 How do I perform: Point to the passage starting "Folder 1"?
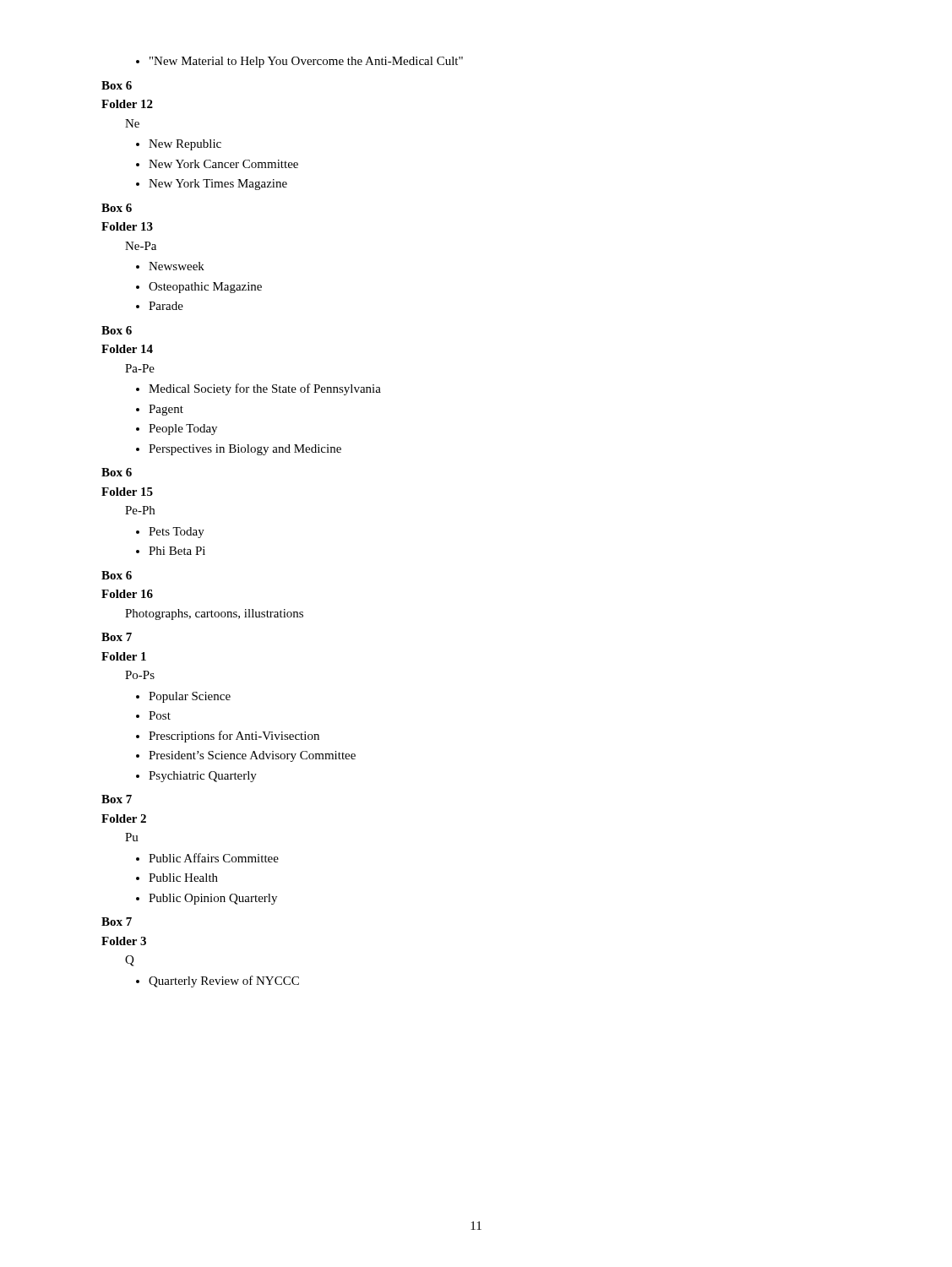[x=124, y=656]
